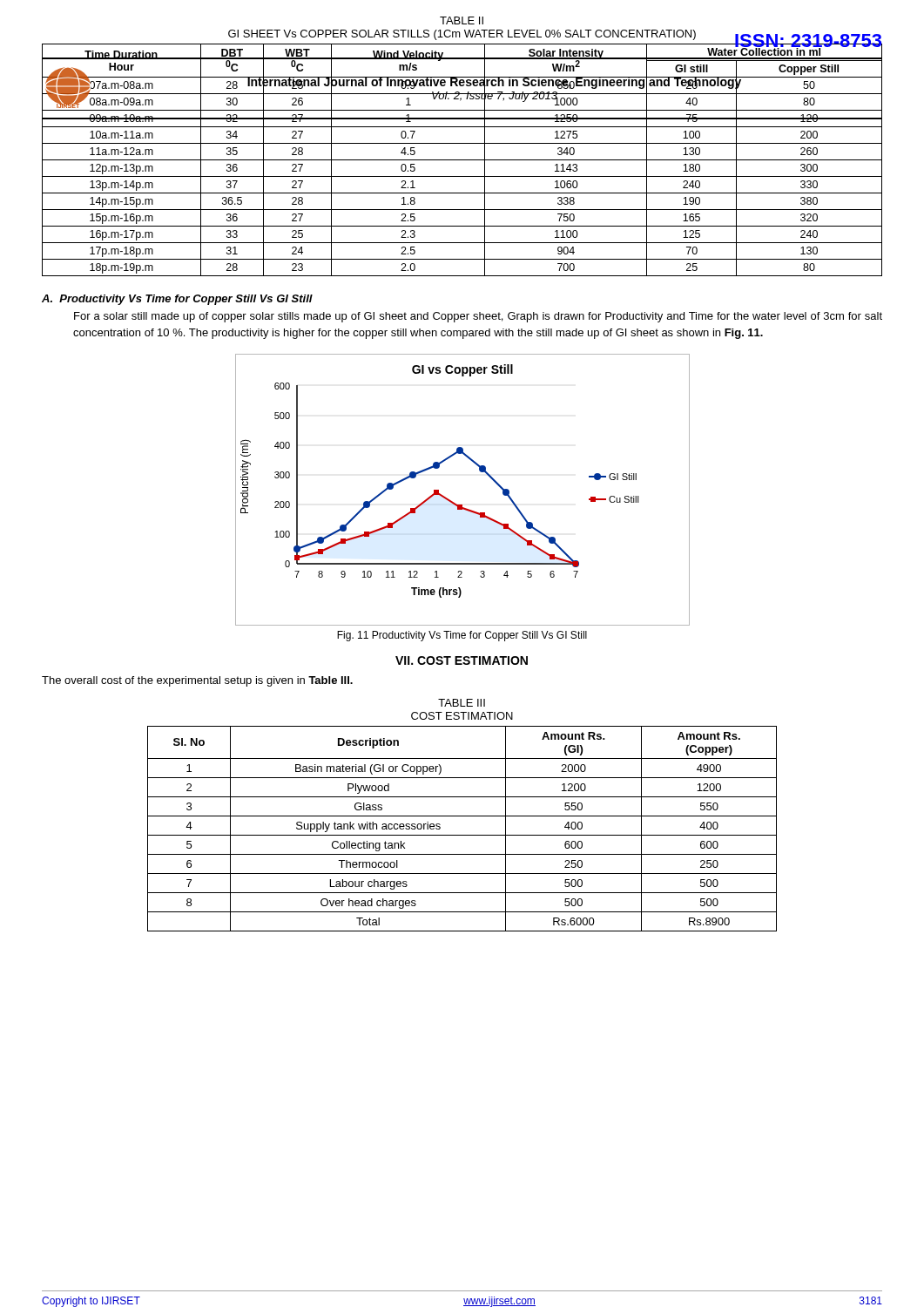Locate the line chart

(x=462, y=489)
